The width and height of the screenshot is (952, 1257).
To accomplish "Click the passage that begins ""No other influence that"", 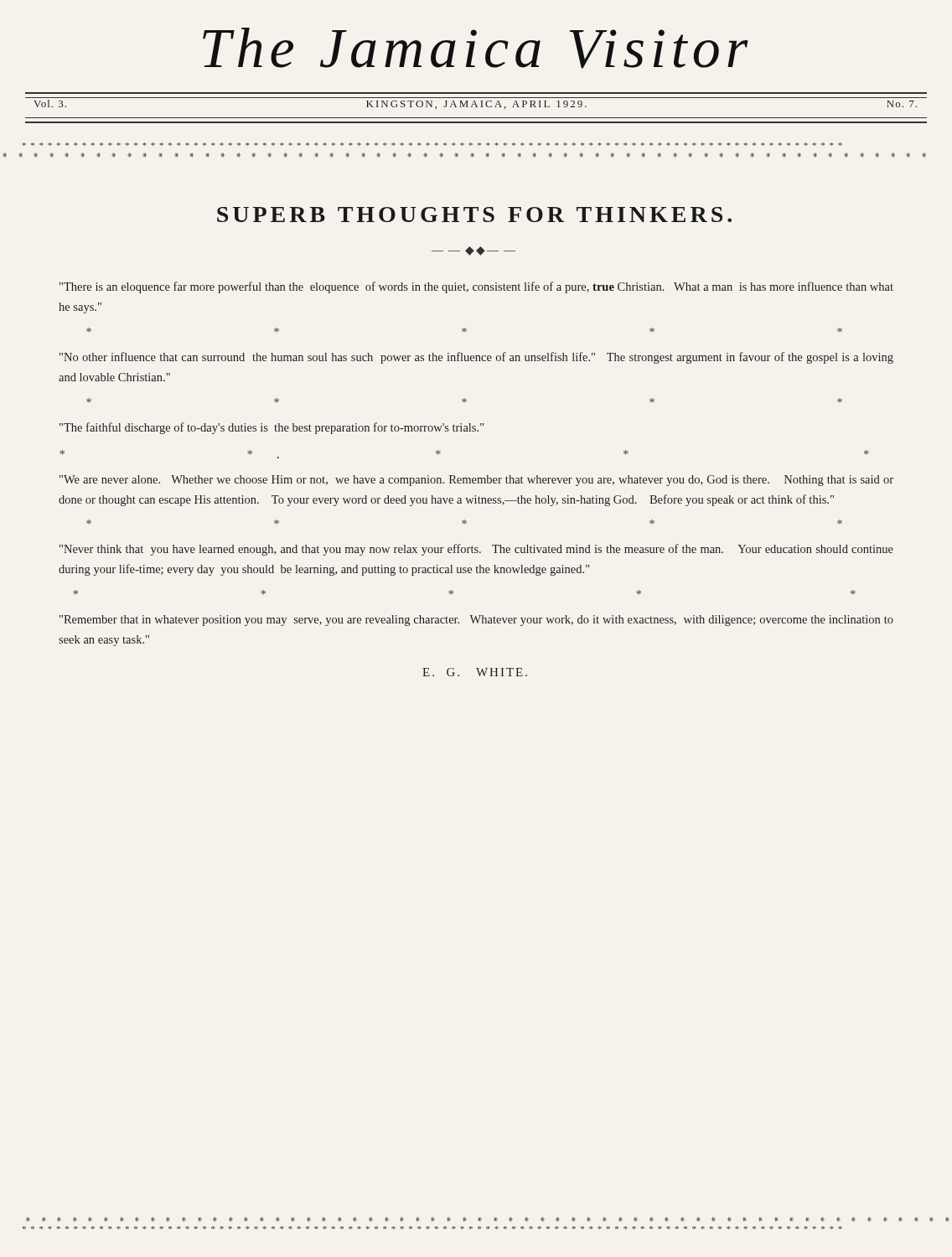I will tap(476, 367).
